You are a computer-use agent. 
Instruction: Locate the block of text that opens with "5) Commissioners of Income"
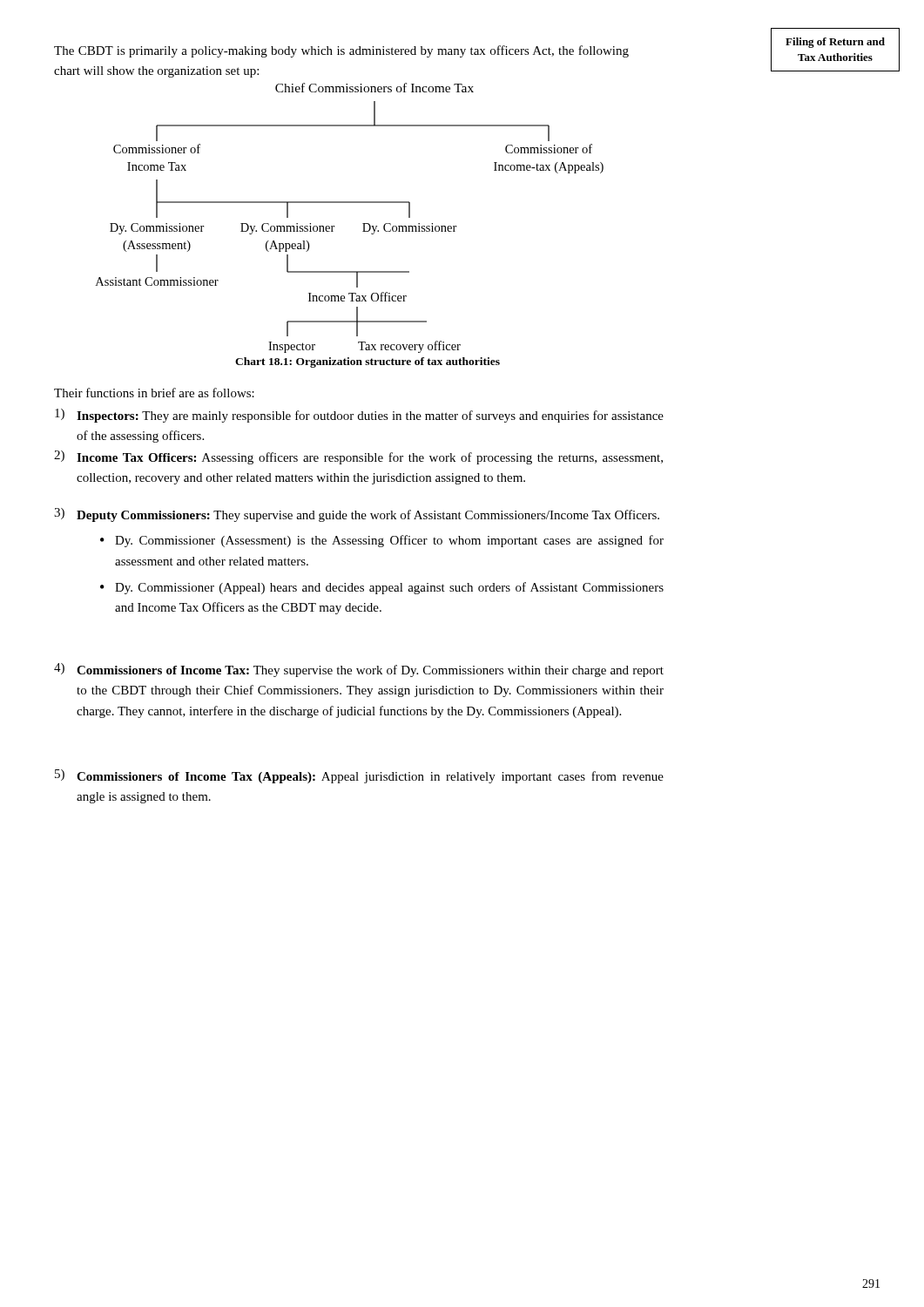click(359, 787)
